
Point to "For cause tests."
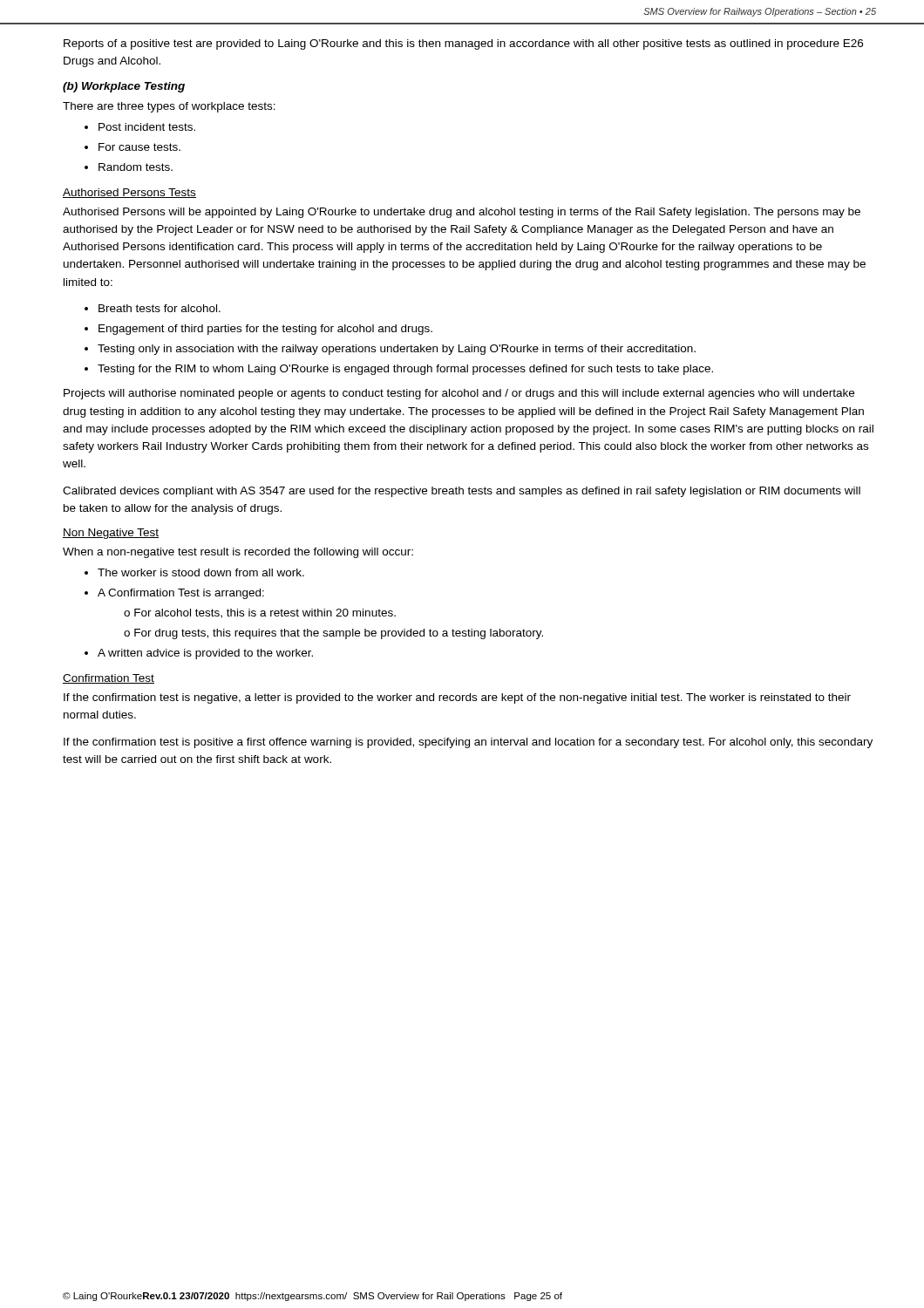click(x=140, y=147)
